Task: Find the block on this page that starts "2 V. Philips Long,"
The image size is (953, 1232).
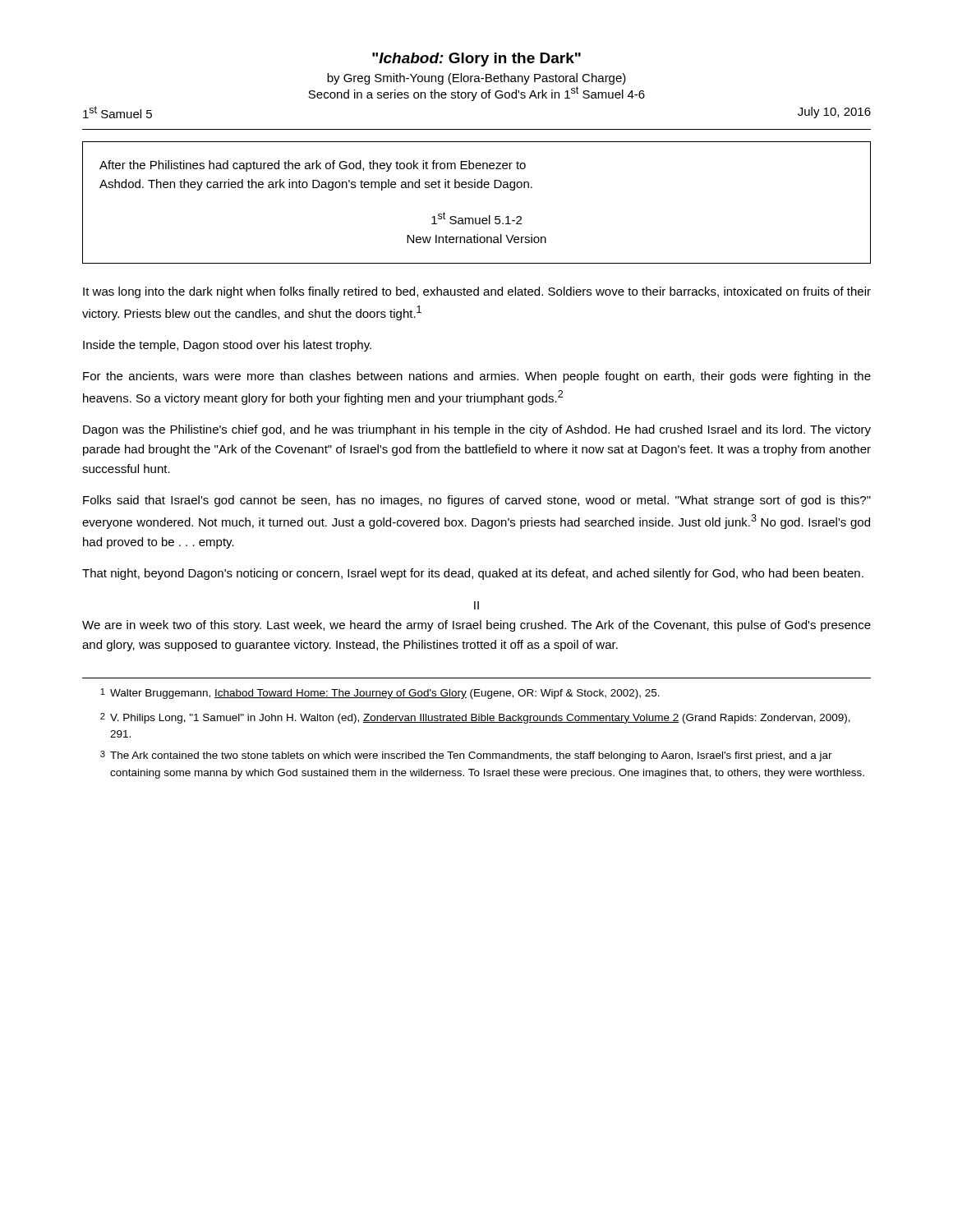Action: pos(476,726)
